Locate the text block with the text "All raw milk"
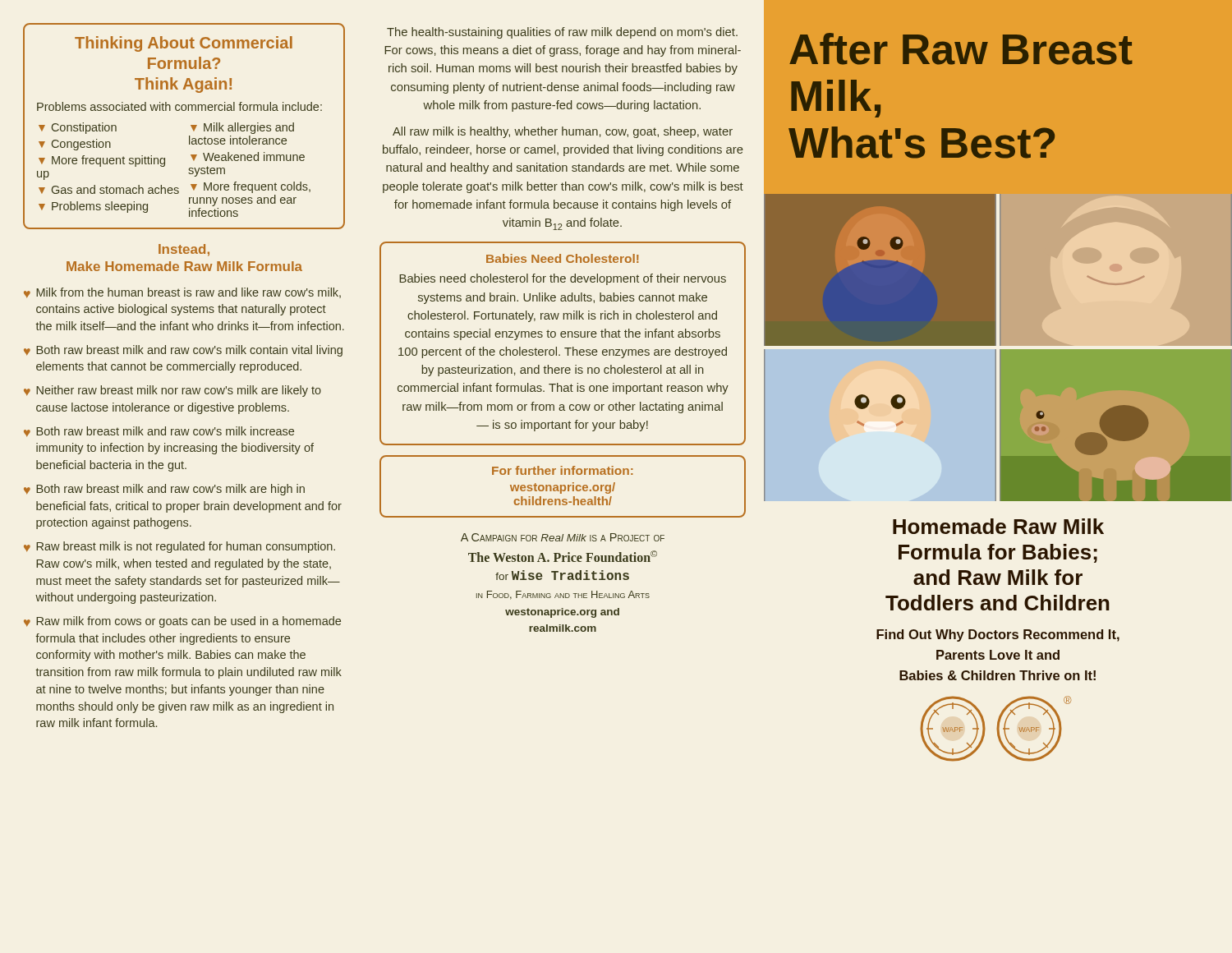The height and width of the screenshot is (953, 1232). coord(563,178)
